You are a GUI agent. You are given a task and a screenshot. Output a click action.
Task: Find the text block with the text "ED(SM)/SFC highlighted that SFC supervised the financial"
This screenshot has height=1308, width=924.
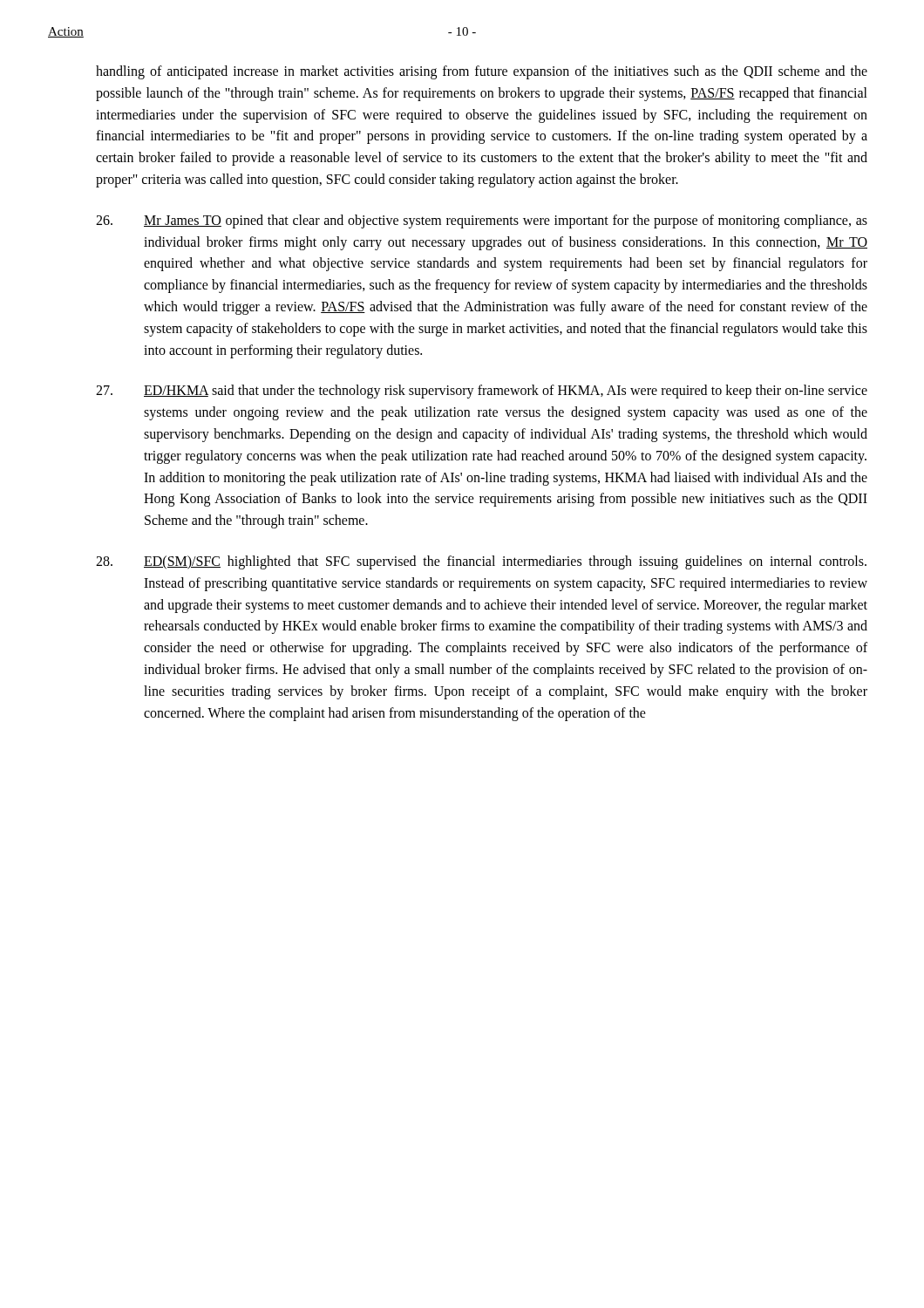(482, 638)
